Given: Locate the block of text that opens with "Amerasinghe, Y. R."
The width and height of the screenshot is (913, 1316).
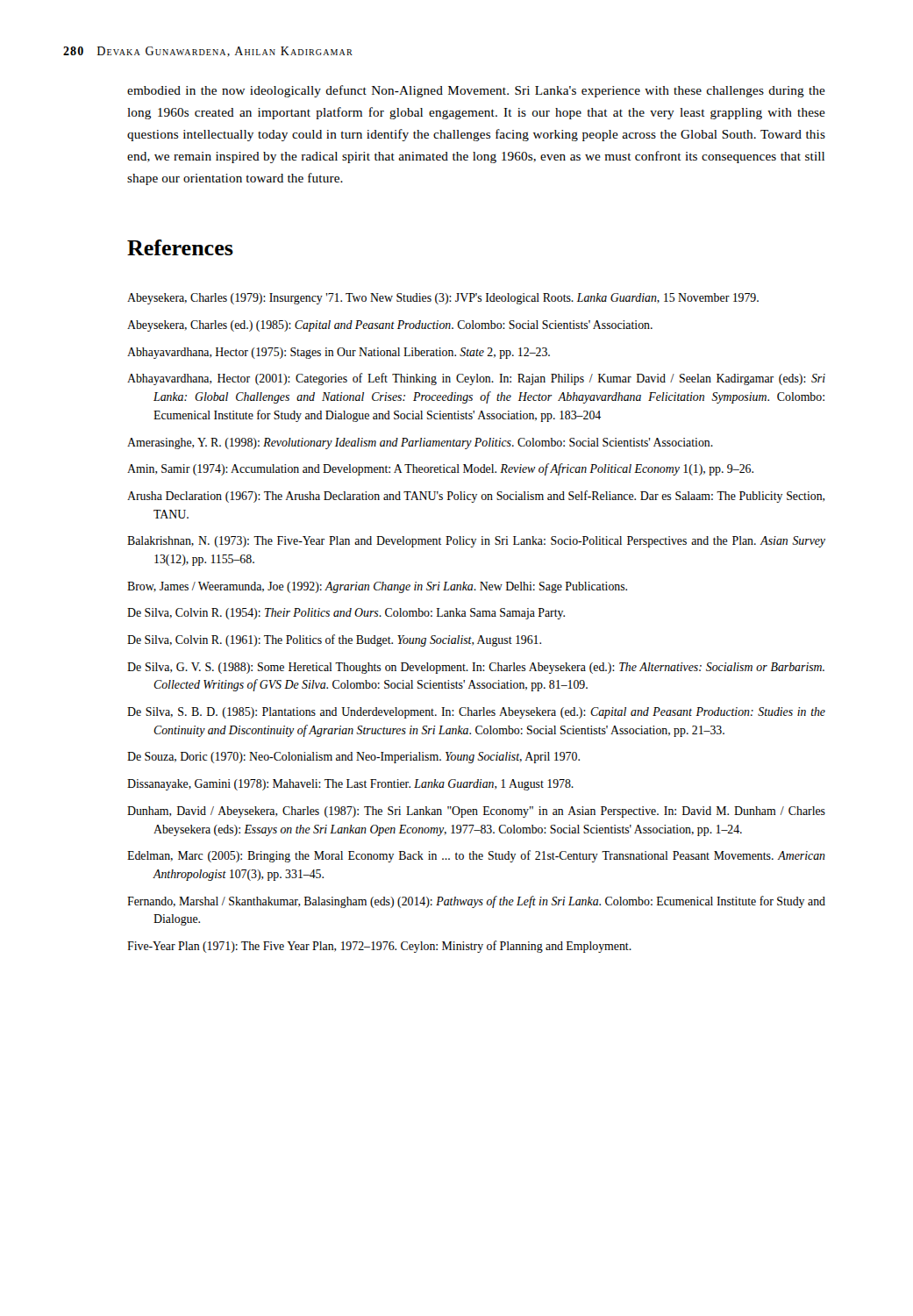Looking at the screenshot, I should point(420,442).
